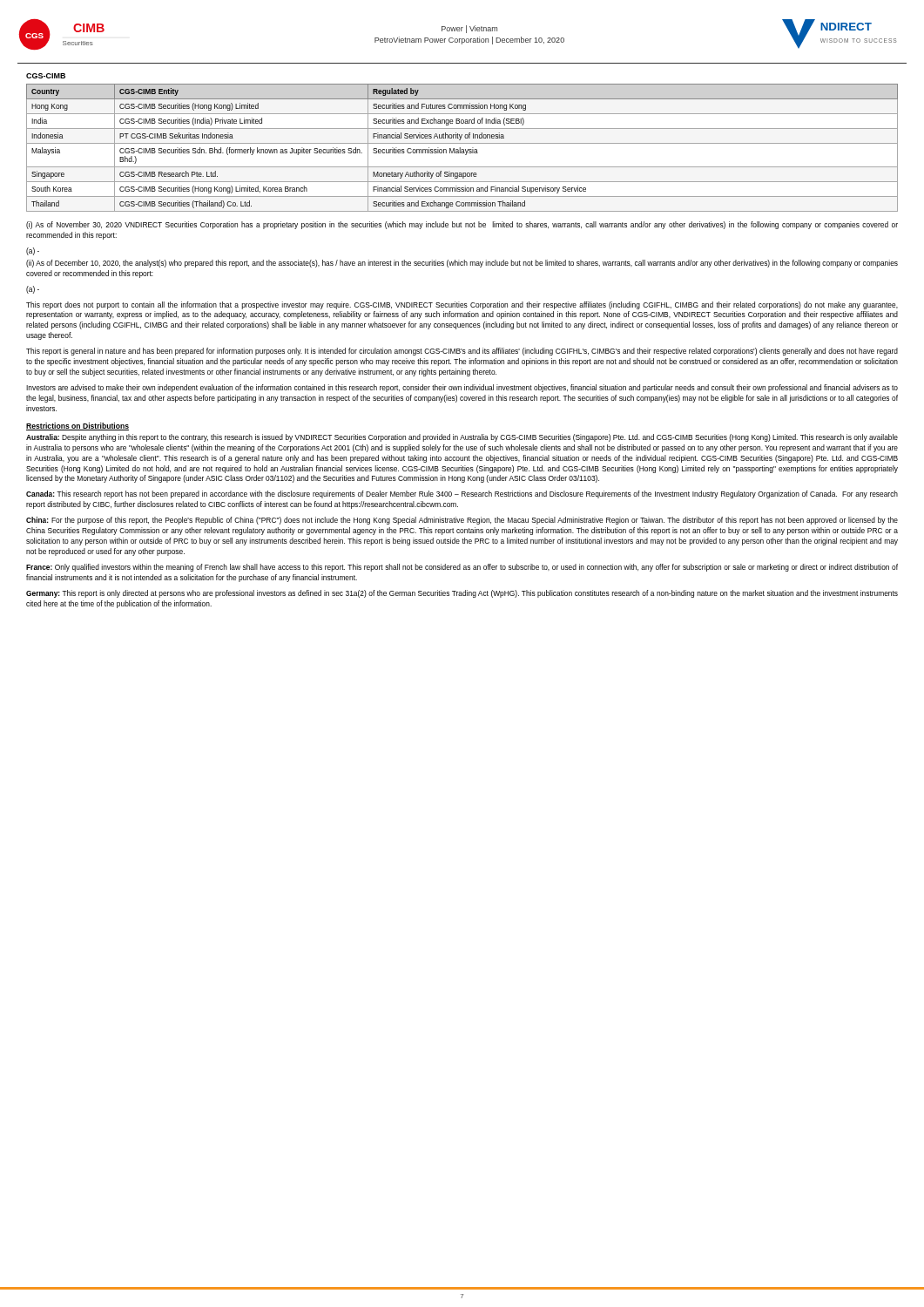Point to the block starting "(i) As of"
Screen dimensions: 1307x924
(x=462, y=230)
